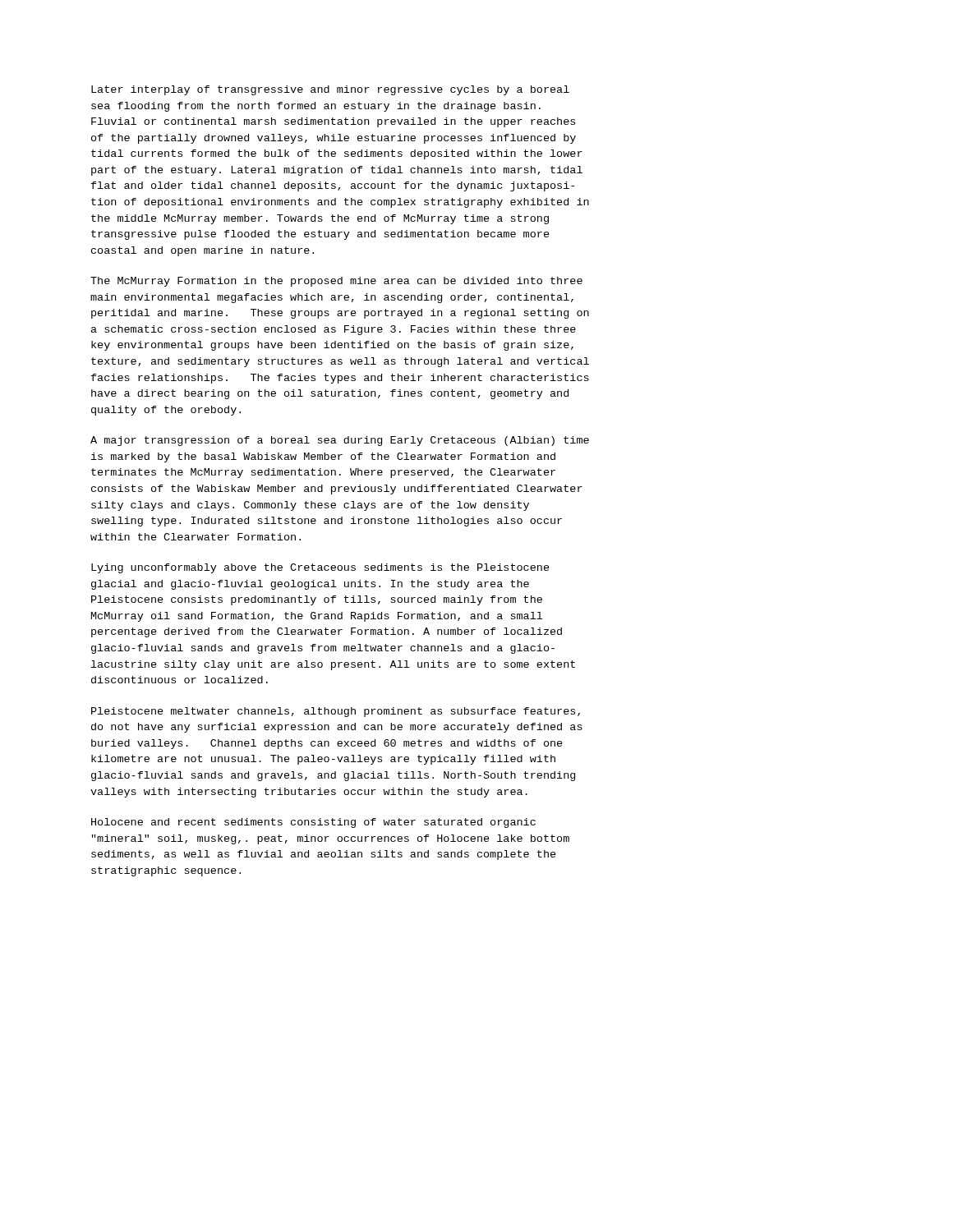Navigate to the region starting "A major transgression of a boreal sea"
The height and width of the screenshot is (1232, 953).
click(340, 489)
